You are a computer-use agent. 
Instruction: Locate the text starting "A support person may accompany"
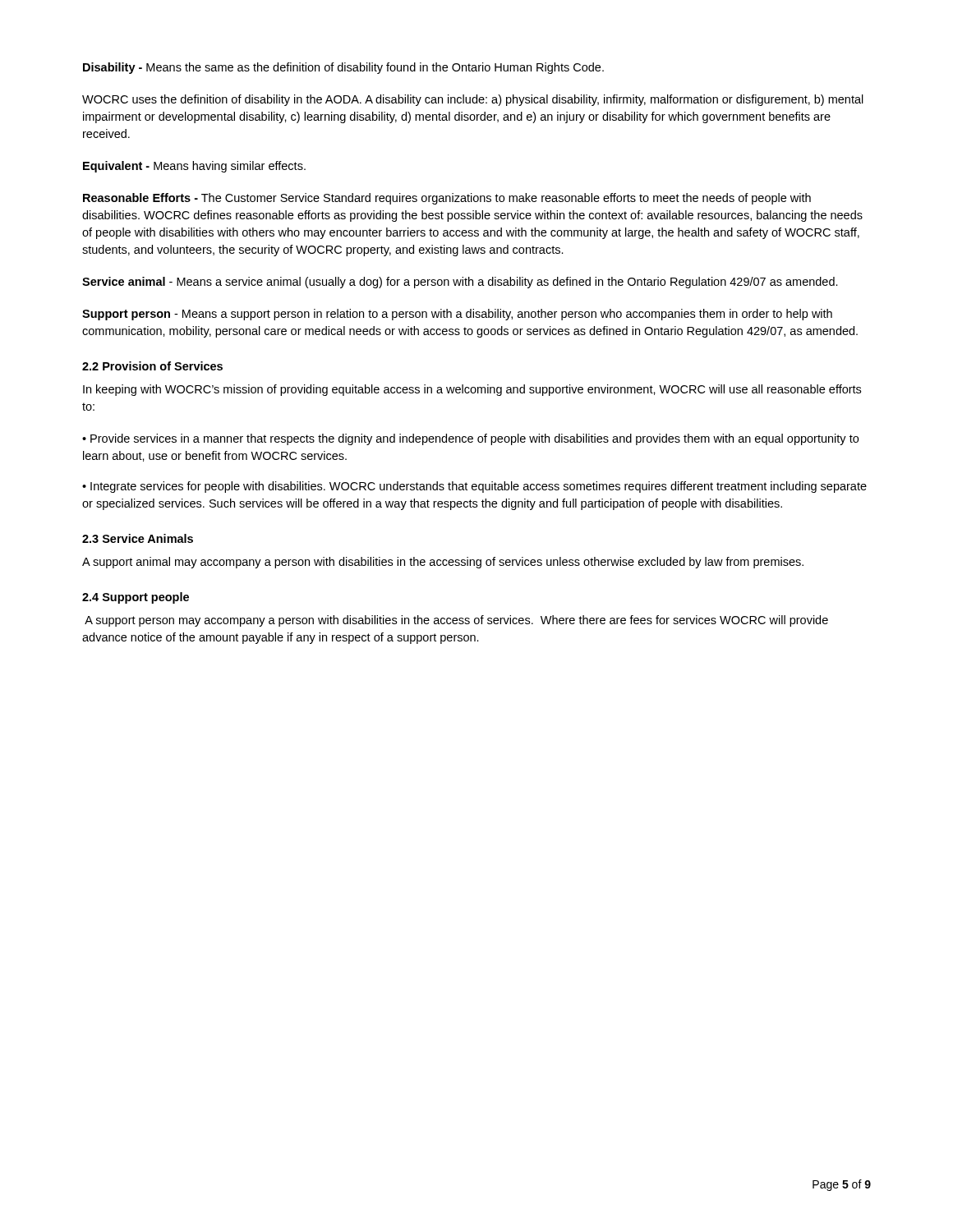[x=455, y=629]
